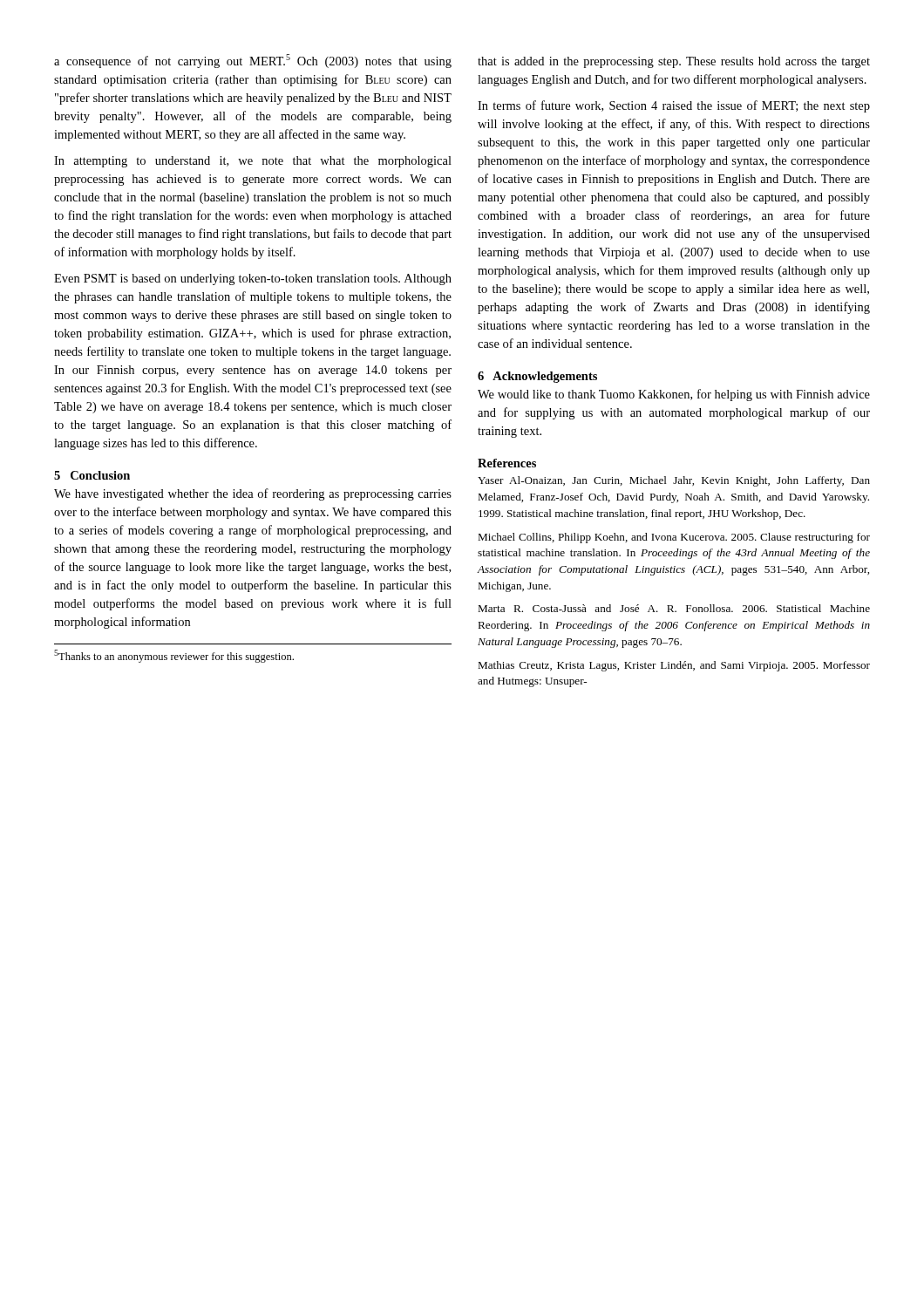Screen dimensions: 1308x924
Task: Point to the block beginning "Even PSMT is based on underlying"
Action: 253,361
